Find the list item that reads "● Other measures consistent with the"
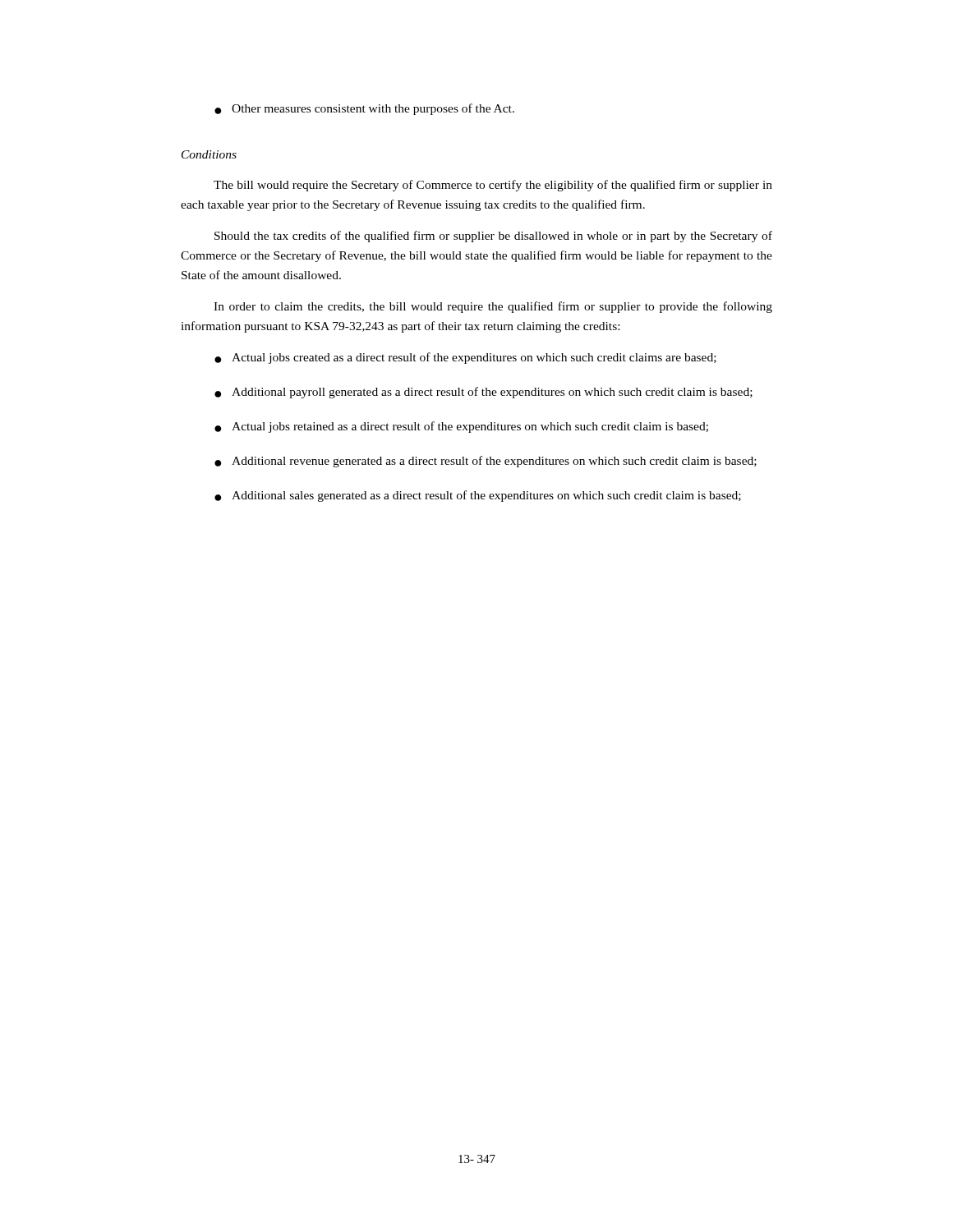Screen dimensions: 1232x953 [x=493, y=110]
